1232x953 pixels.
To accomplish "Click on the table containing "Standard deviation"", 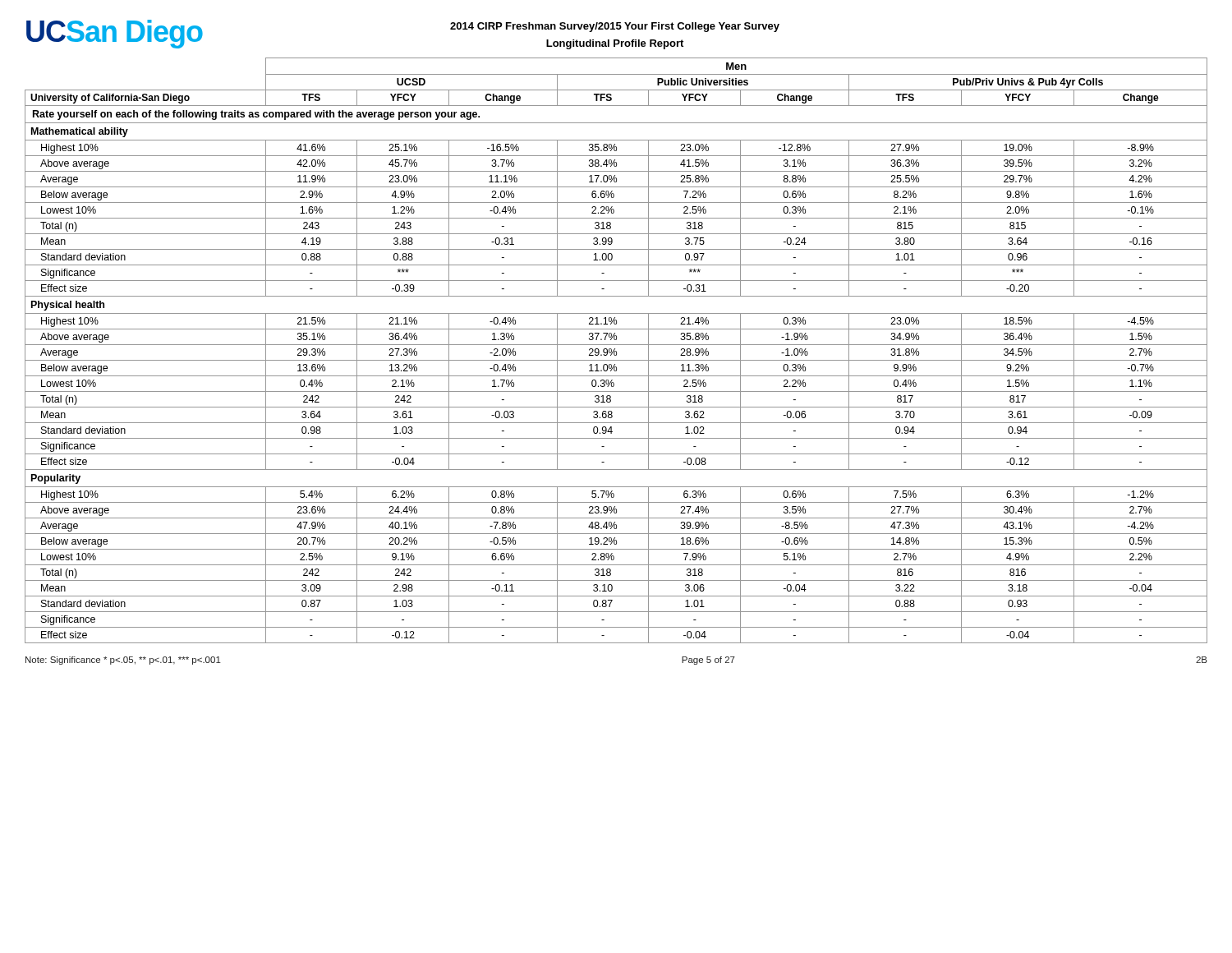I will coord(616,350).
